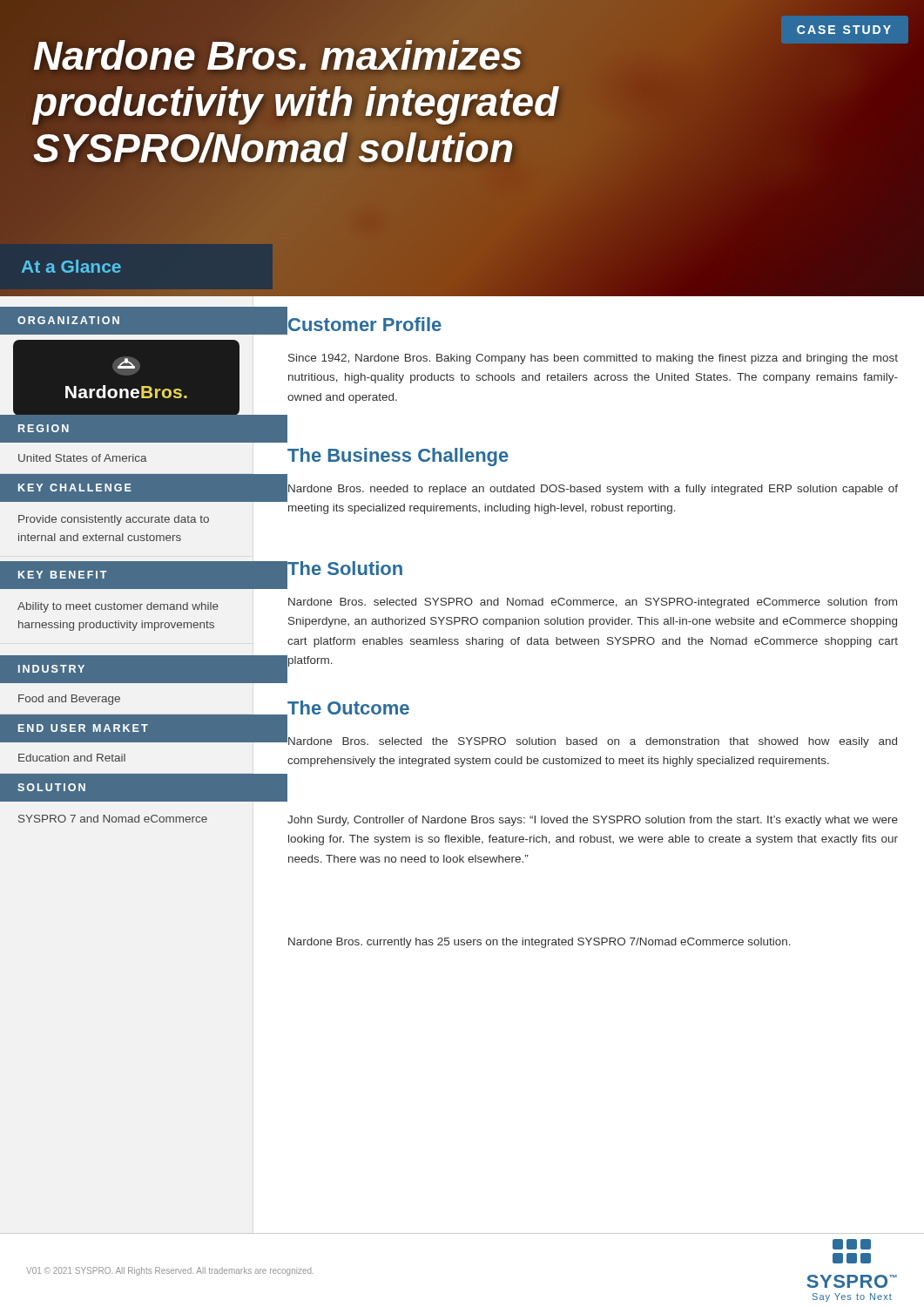Navigate to the passage starting "CASE STUDY"
Screen dimensions: 1307x924
845,30
